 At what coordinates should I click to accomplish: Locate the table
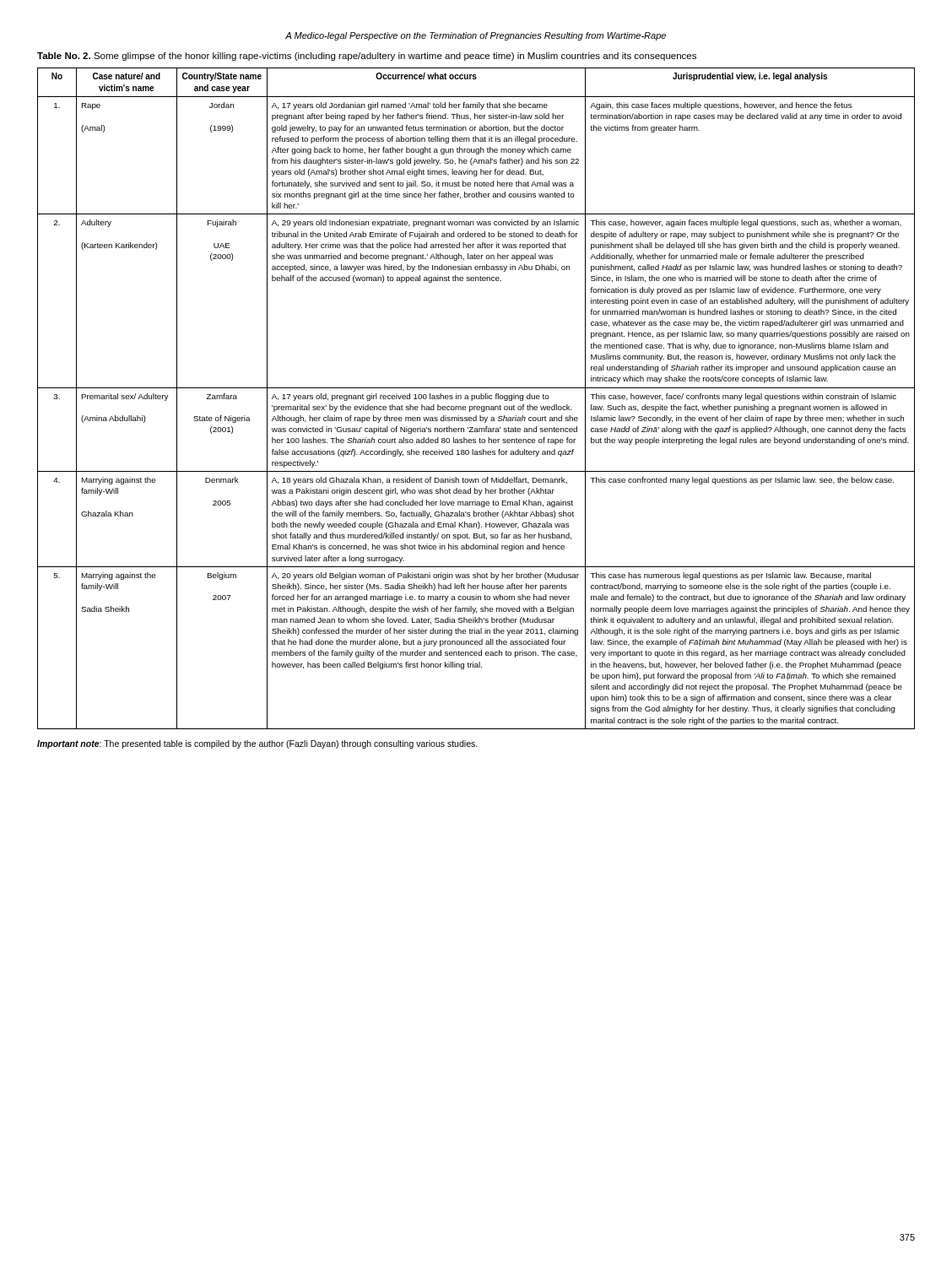point(476,398)
